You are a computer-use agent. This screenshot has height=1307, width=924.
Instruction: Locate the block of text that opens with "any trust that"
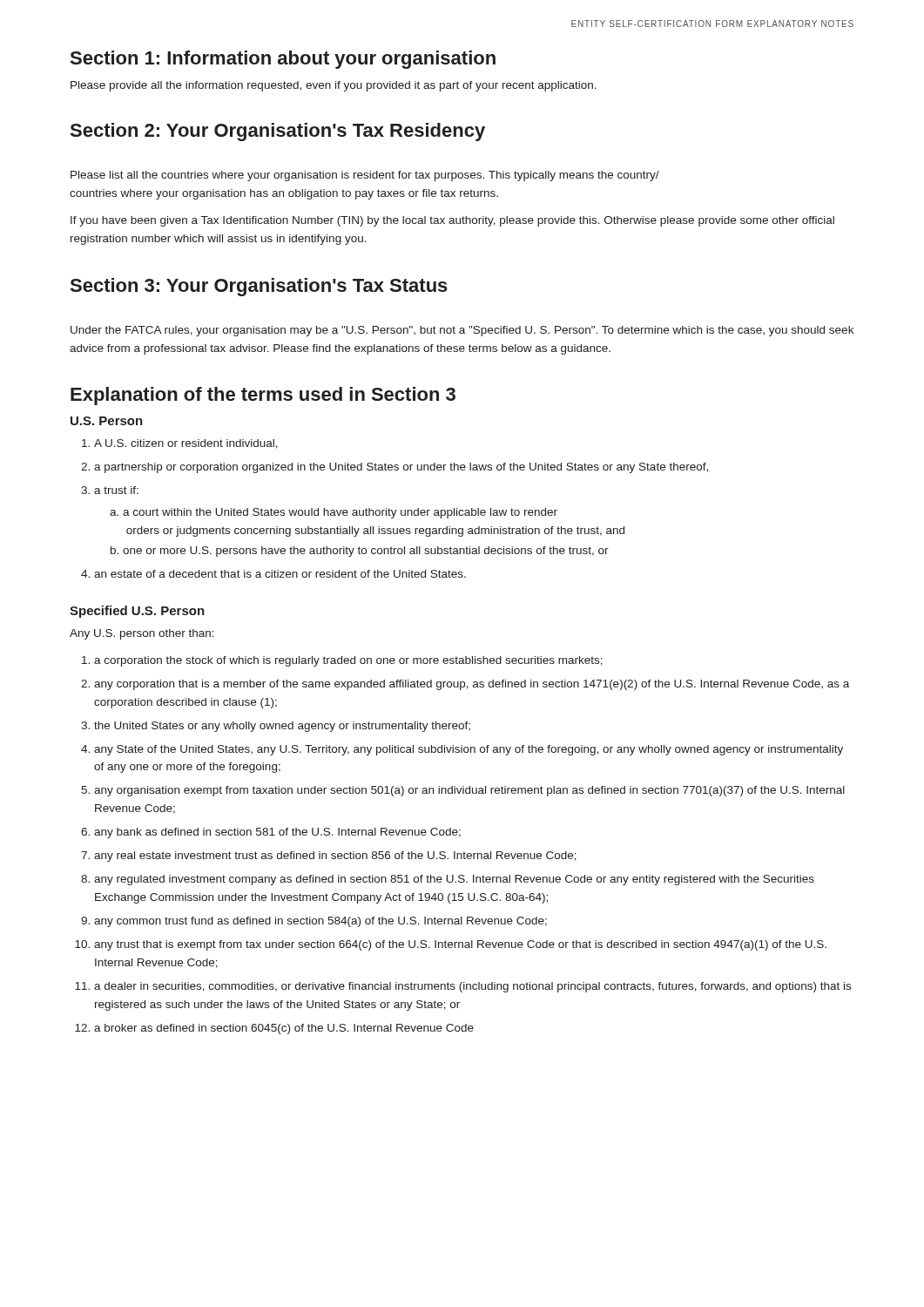(474, 954)
